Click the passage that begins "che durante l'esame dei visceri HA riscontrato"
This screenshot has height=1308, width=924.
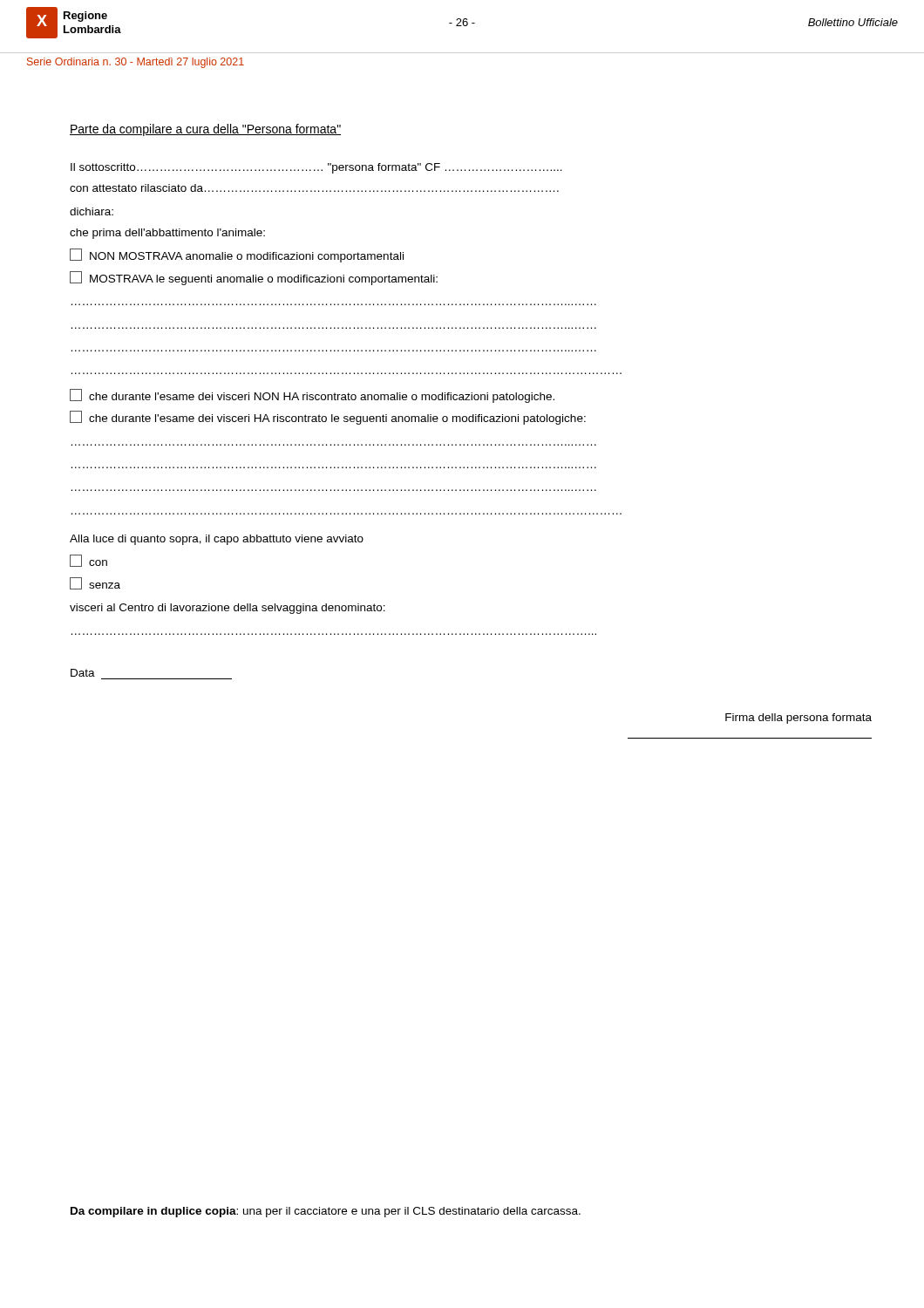click(328, 419)
